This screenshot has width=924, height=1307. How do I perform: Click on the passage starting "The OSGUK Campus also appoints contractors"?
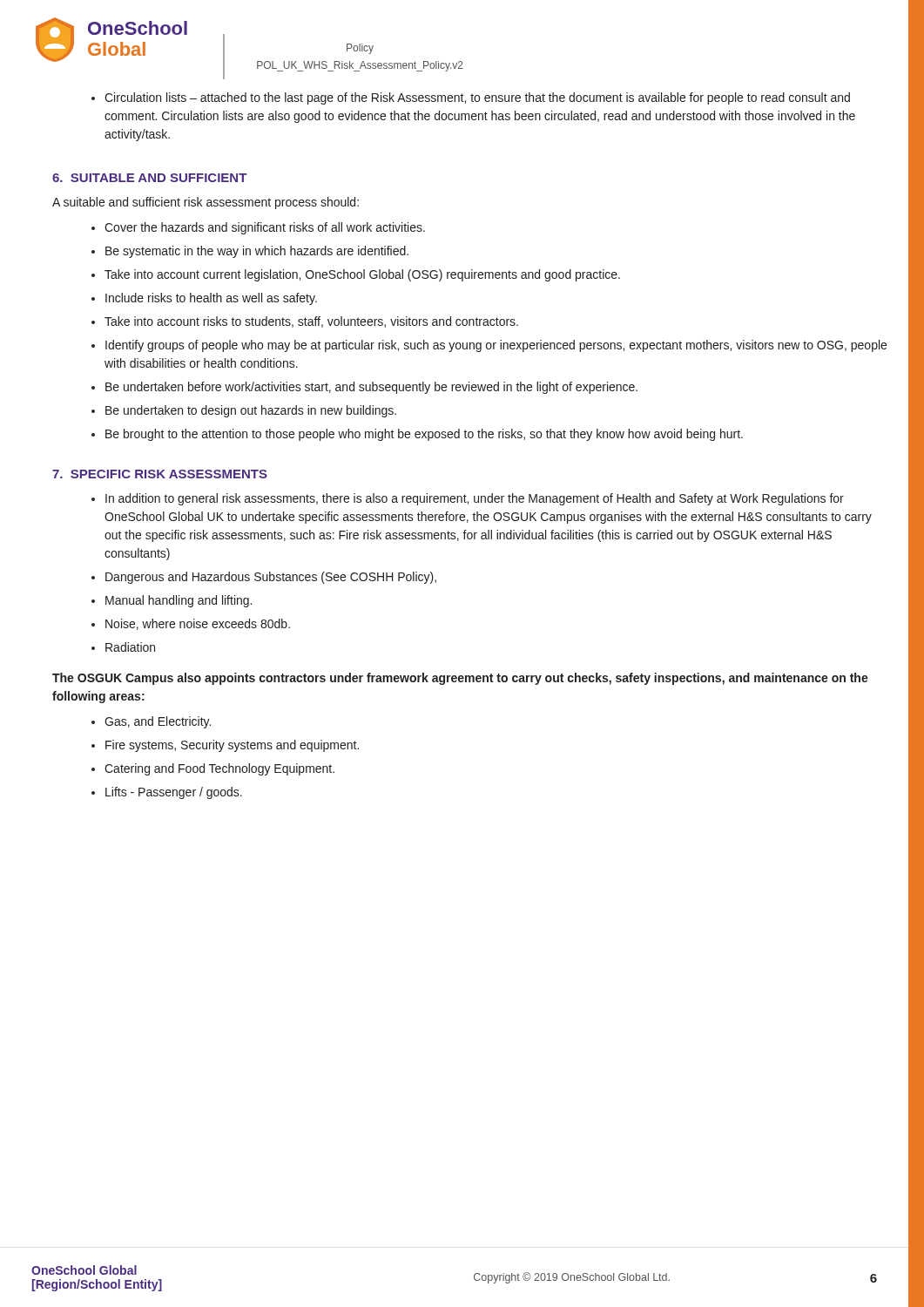(460, 687)
